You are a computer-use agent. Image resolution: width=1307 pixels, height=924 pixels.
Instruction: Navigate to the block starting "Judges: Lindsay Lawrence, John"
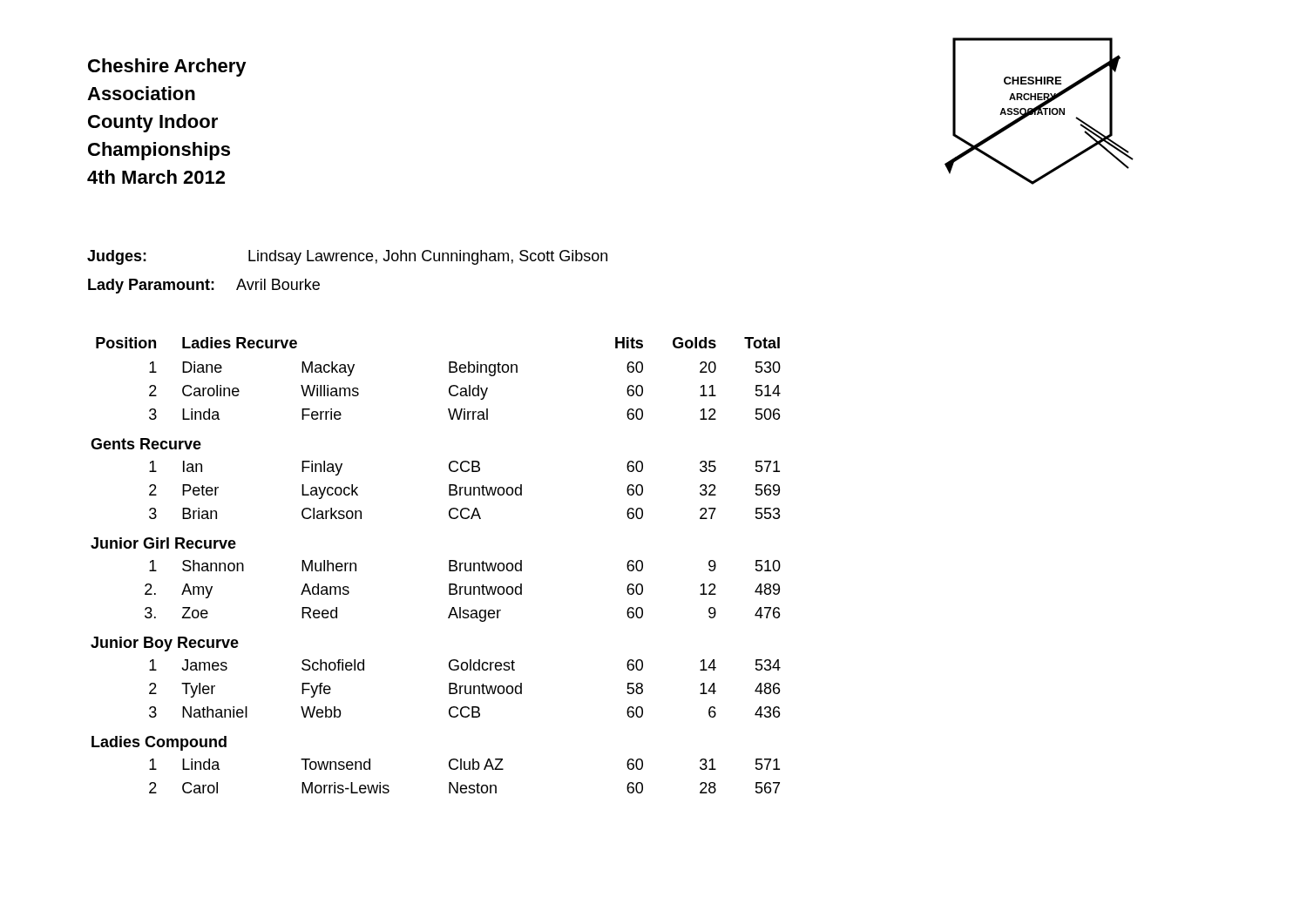tap(348, 271)
